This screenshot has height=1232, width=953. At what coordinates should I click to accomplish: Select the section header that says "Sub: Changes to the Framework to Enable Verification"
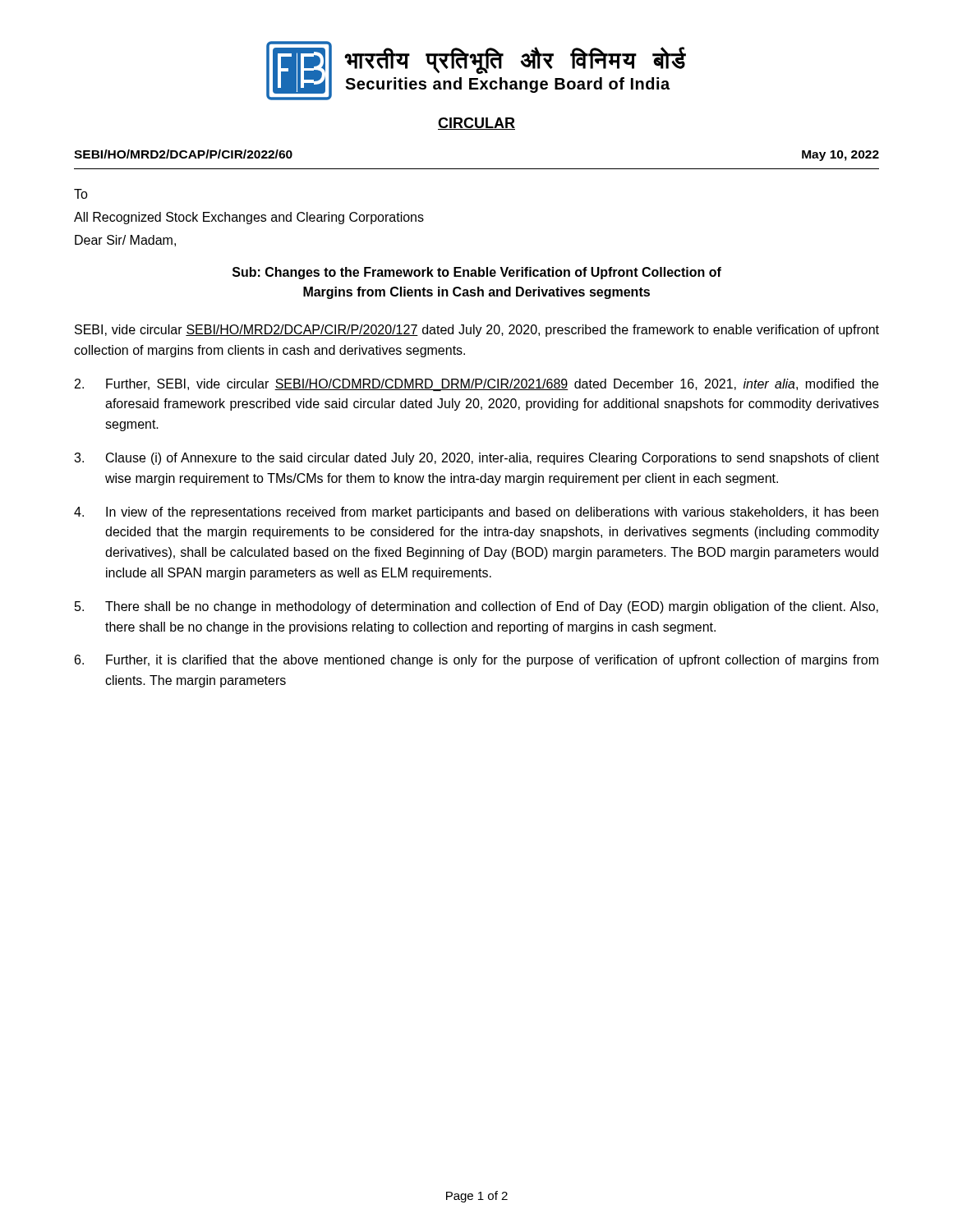tap(476, 282)
